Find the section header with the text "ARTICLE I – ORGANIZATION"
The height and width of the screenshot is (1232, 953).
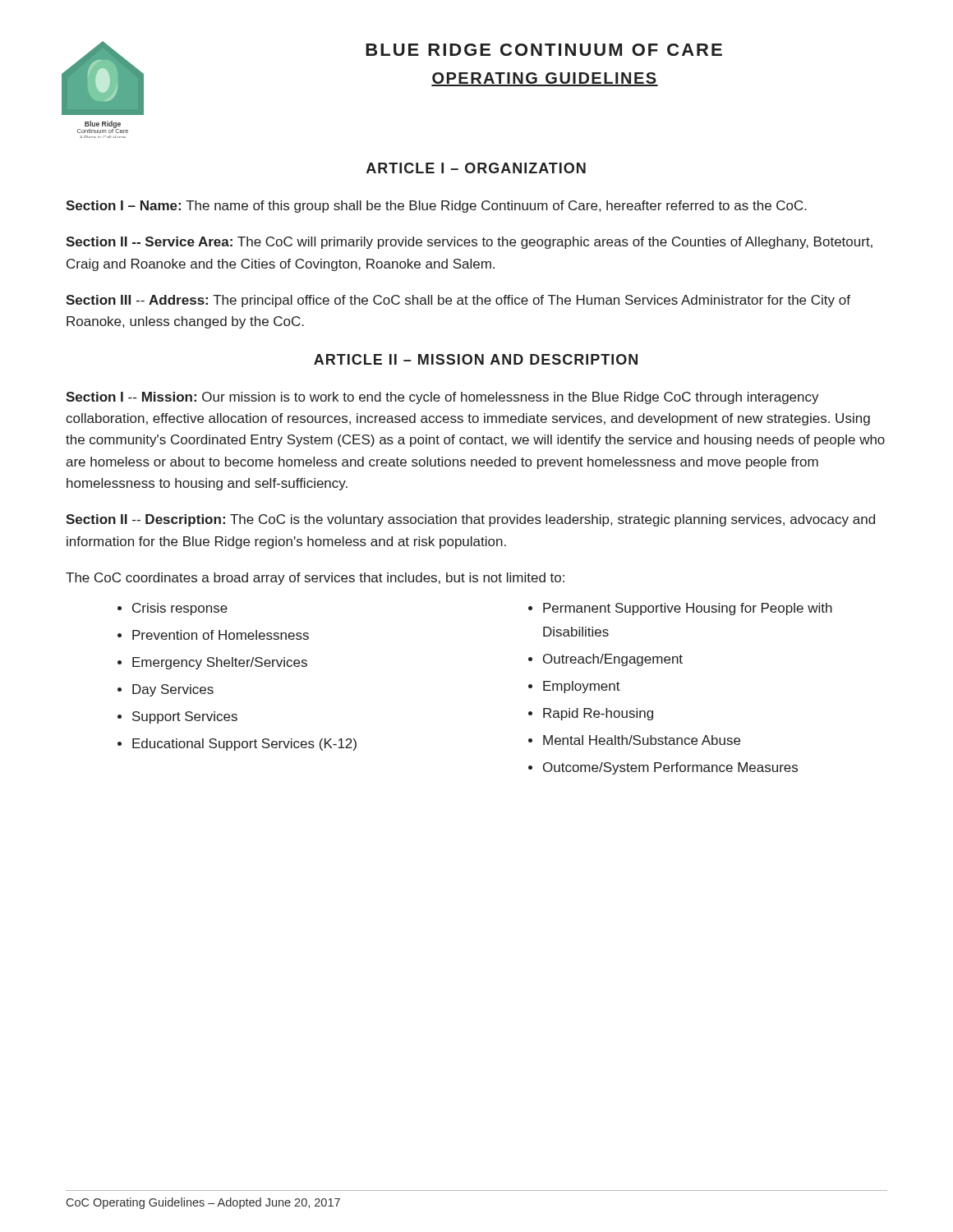tap(476, 168)
